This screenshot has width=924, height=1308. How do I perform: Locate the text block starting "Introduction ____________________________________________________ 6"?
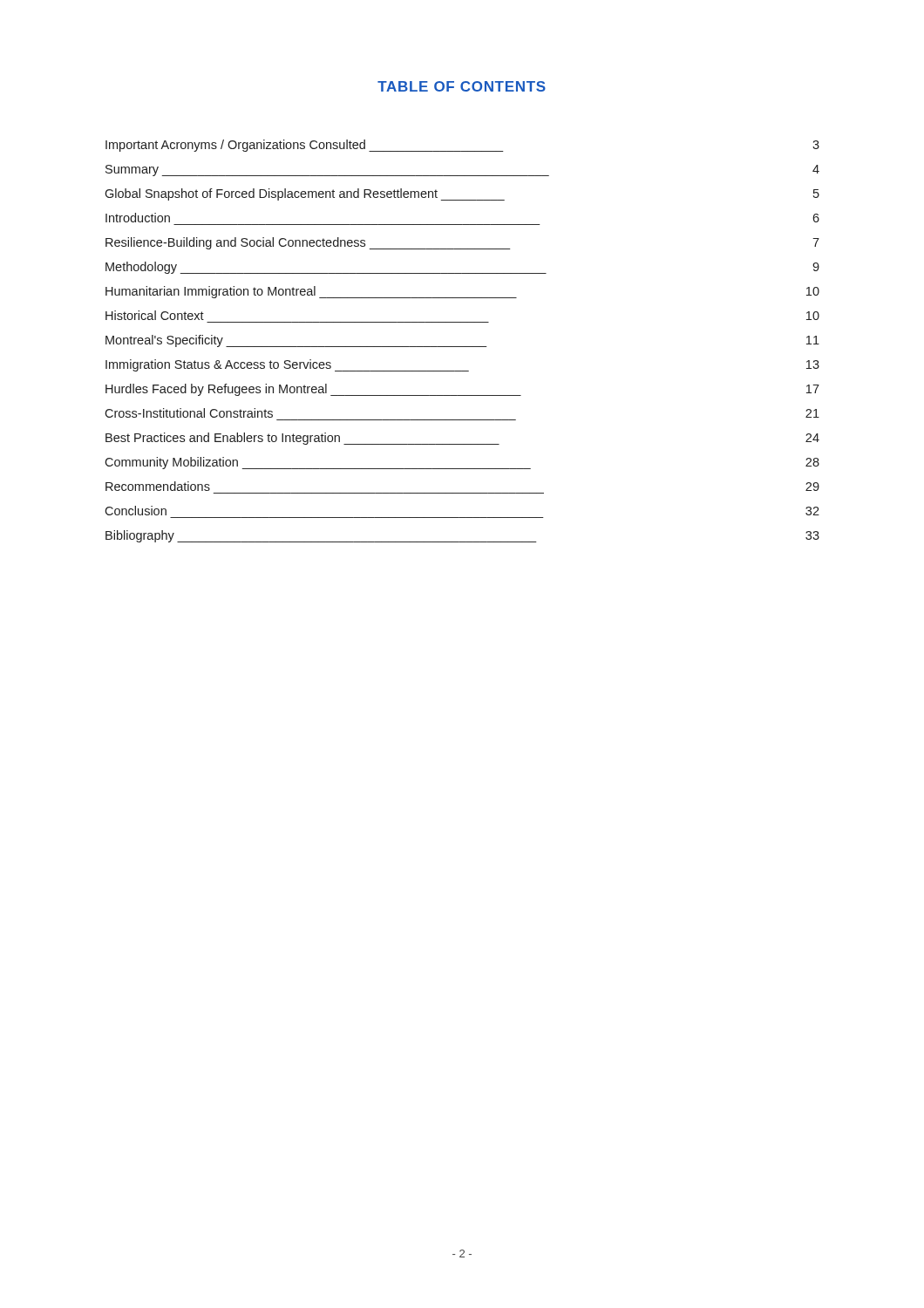coord(462,218)
